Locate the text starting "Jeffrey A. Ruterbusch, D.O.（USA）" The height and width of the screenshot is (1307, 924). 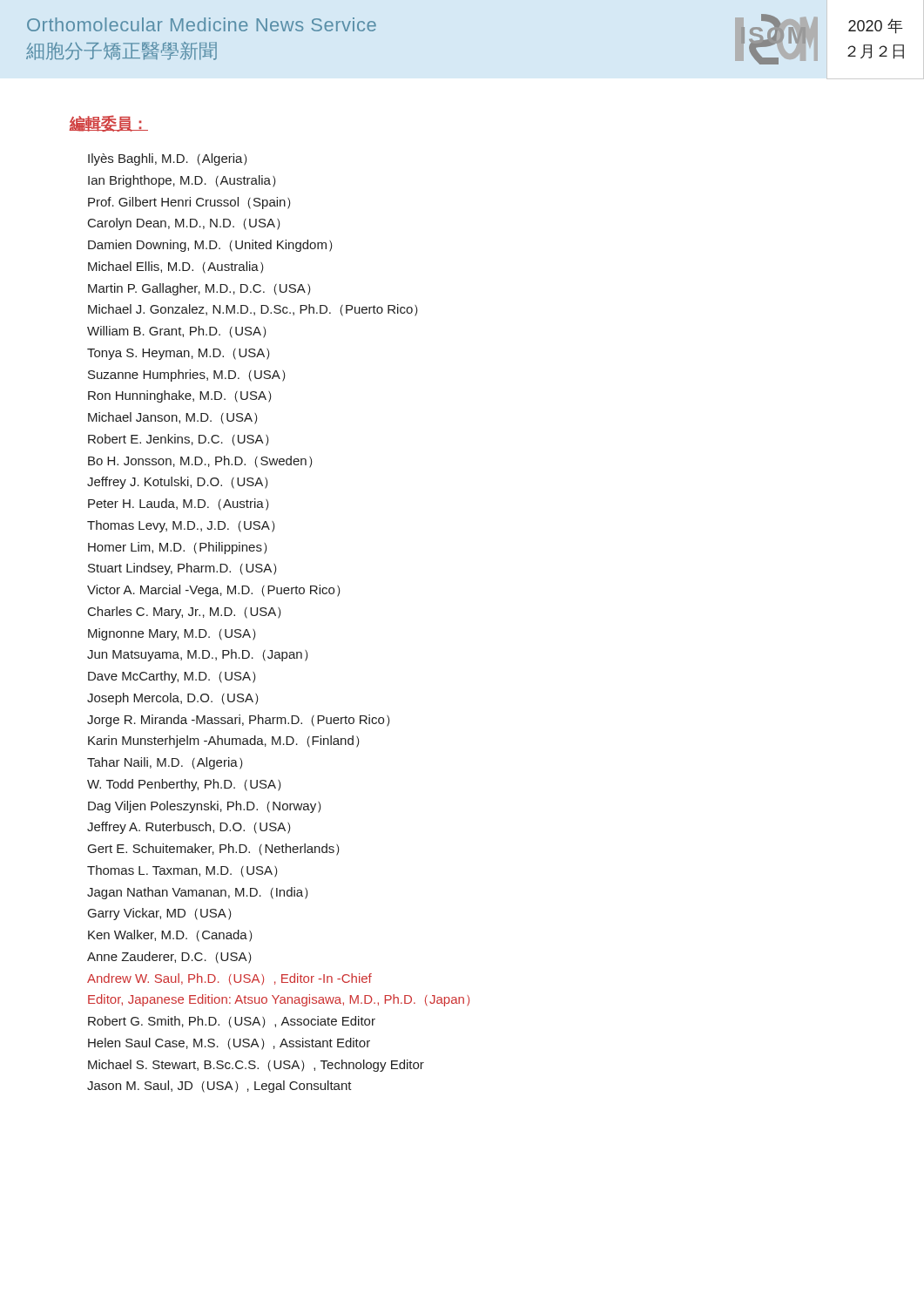click(x=193, y=827)
